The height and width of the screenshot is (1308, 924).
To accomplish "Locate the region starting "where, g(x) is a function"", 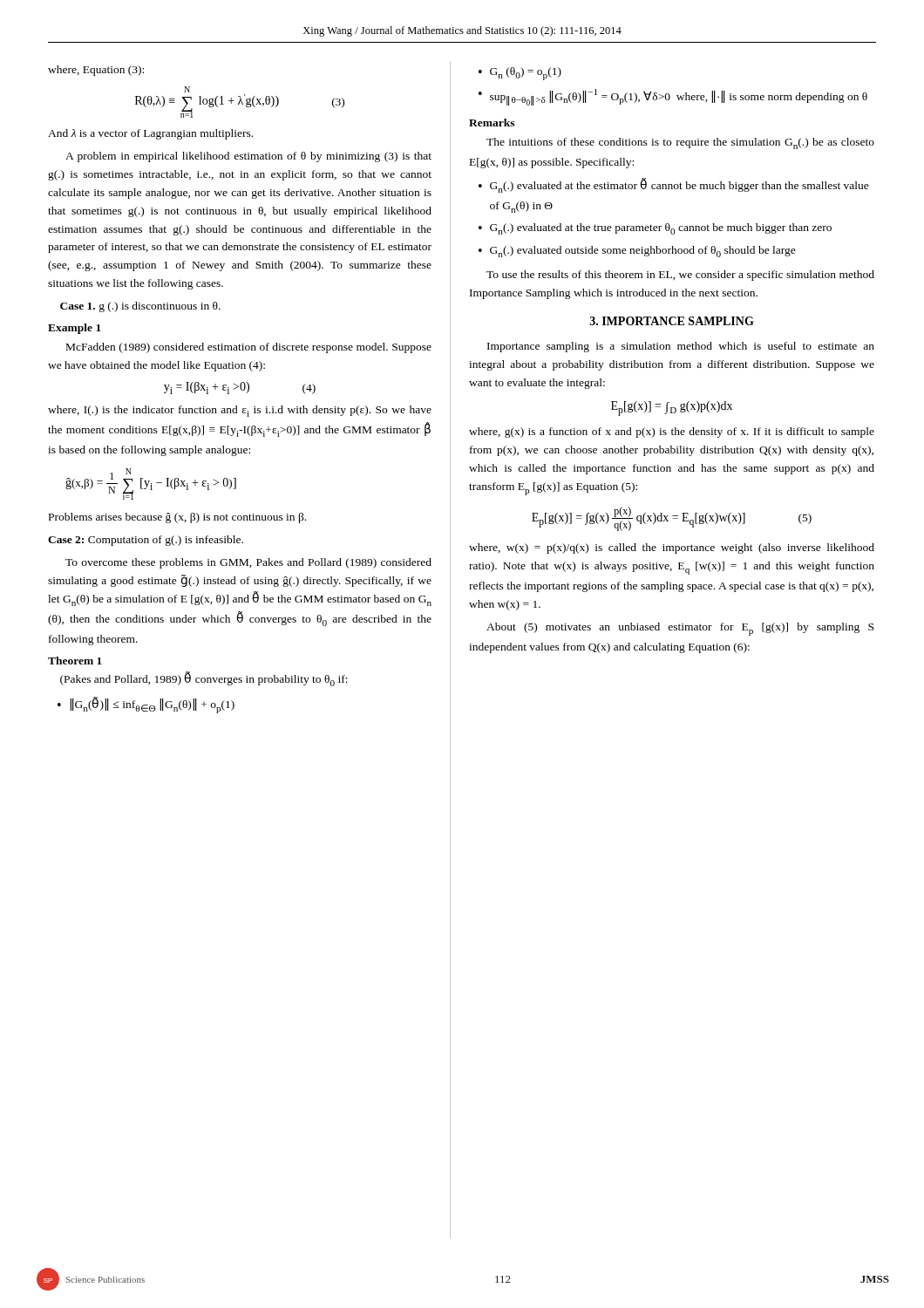I will [x=672, y=460].
